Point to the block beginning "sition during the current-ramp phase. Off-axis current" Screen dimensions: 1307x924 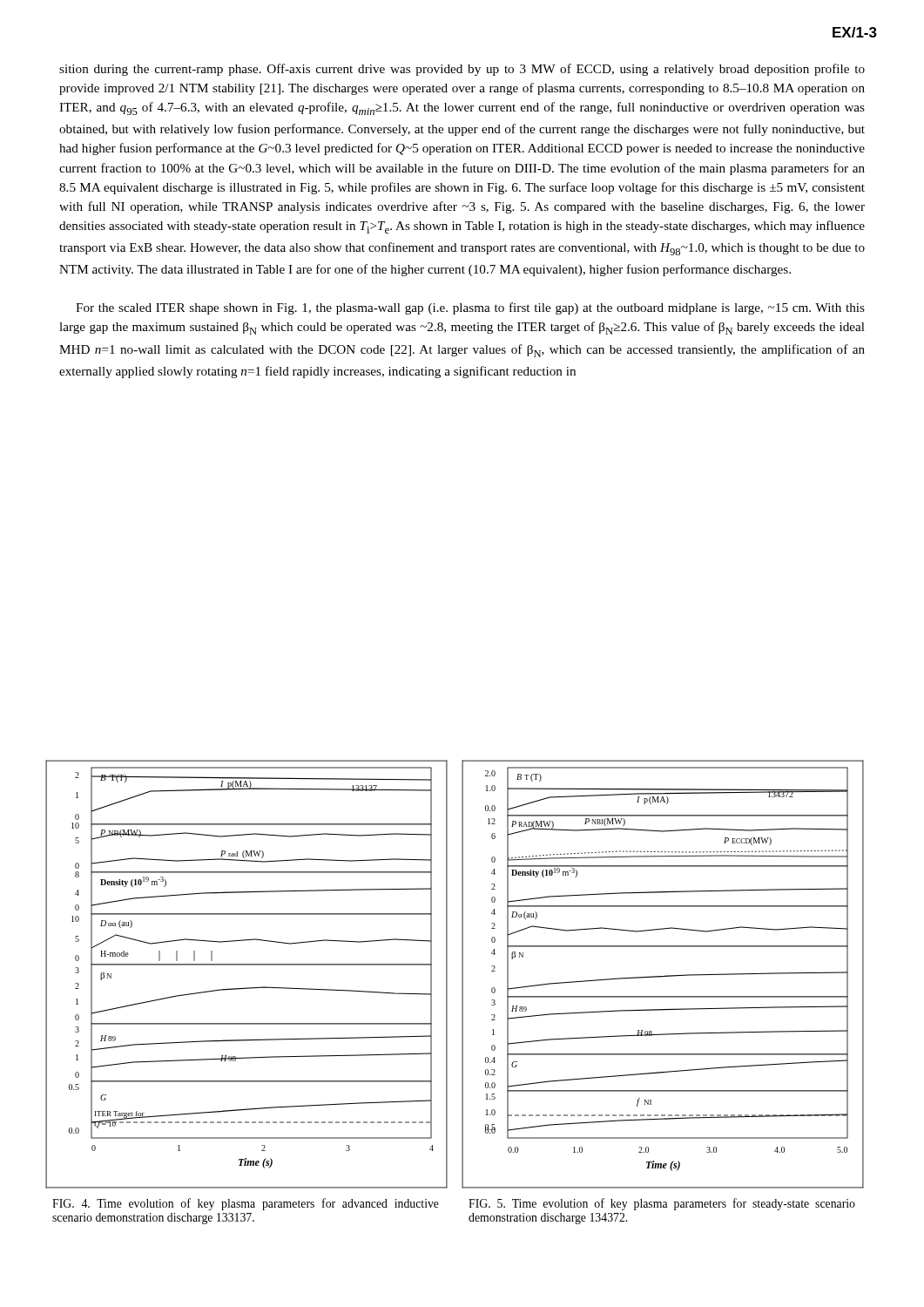point(462,220)
